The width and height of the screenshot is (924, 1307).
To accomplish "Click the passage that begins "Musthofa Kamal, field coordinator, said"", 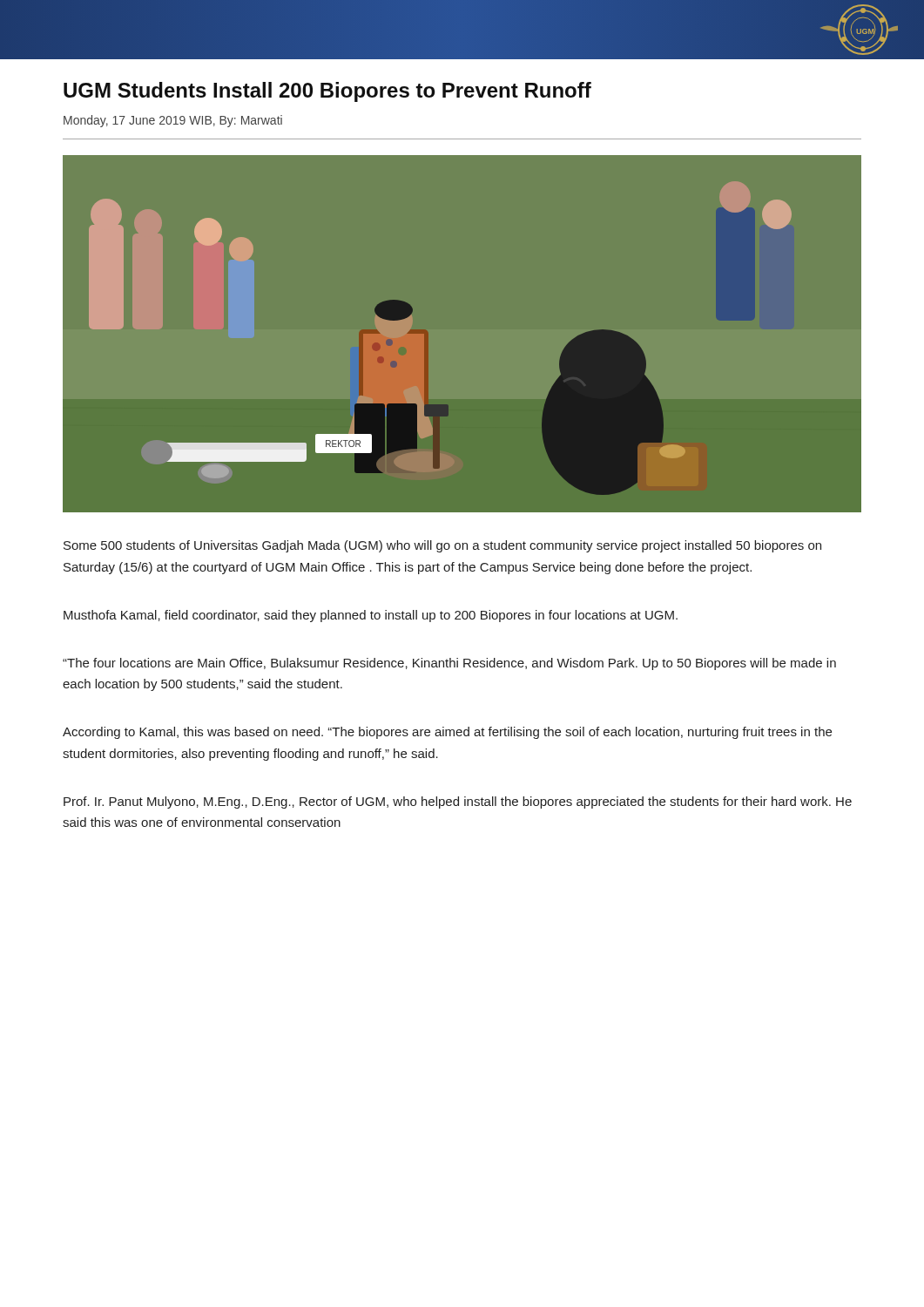I will 371,615.
